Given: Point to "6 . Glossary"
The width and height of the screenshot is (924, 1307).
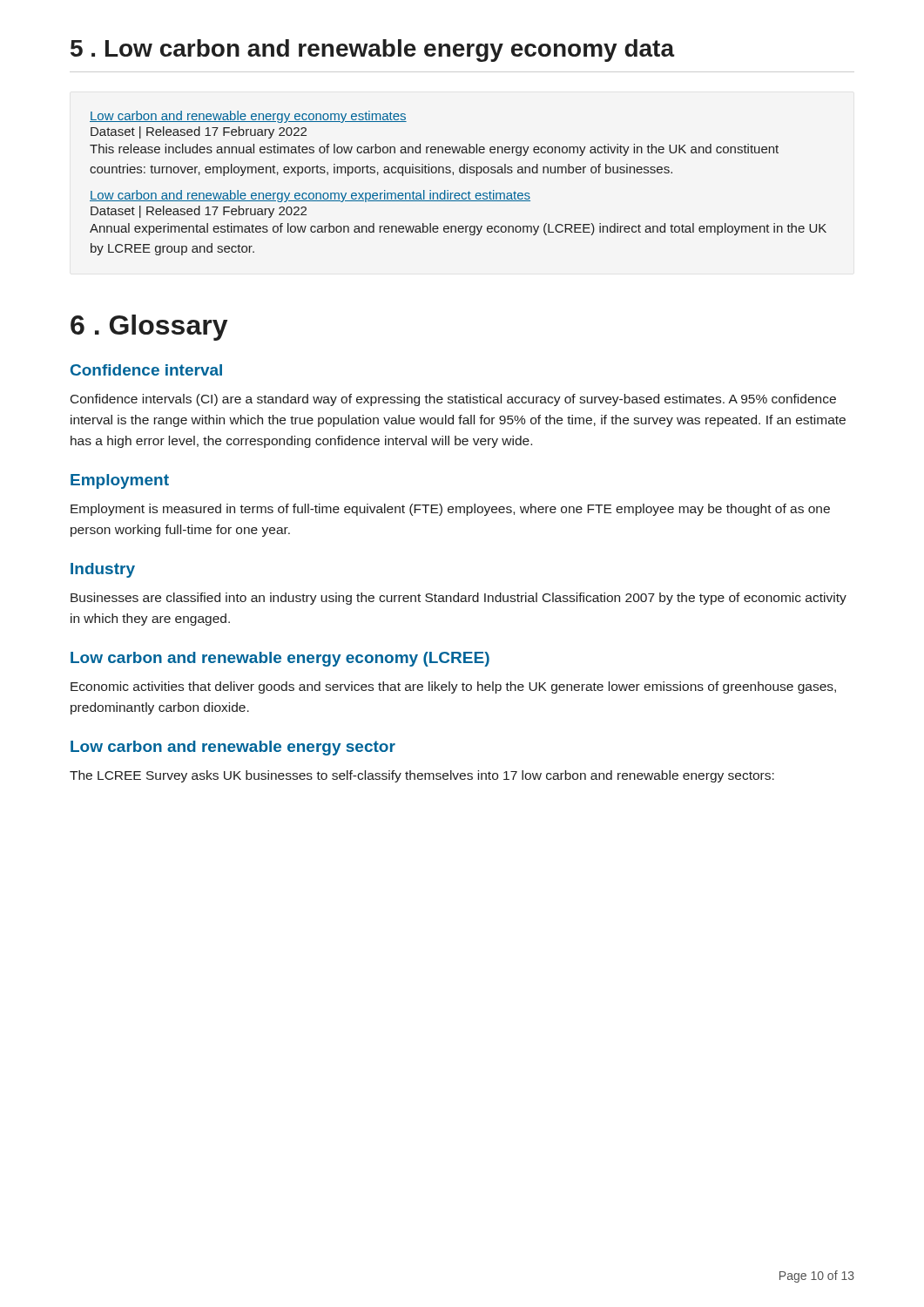Looking at the screenshot, I should point(149,325).
